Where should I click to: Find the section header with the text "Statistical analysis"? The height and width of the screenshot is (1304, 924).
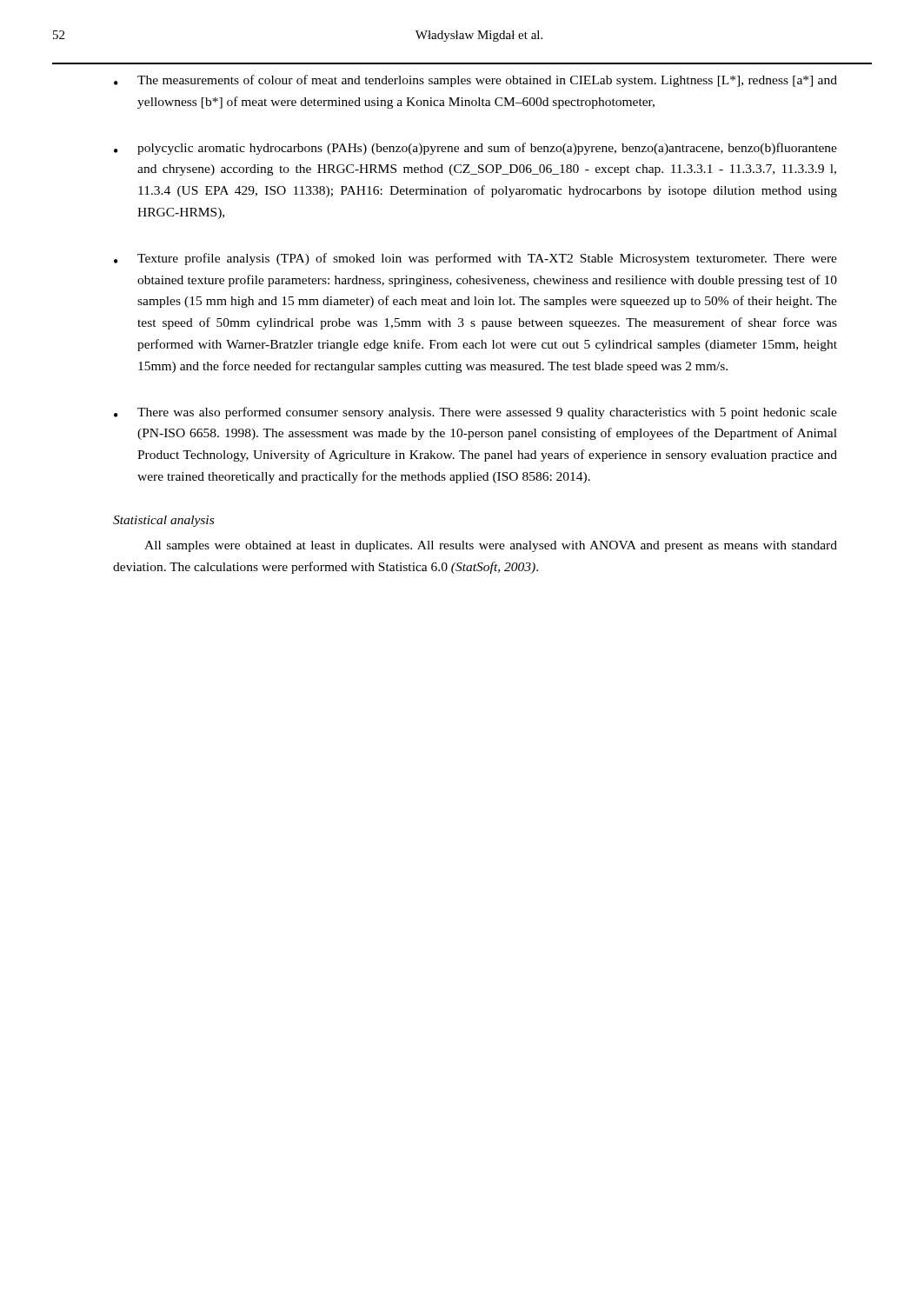tap(164, 519)
